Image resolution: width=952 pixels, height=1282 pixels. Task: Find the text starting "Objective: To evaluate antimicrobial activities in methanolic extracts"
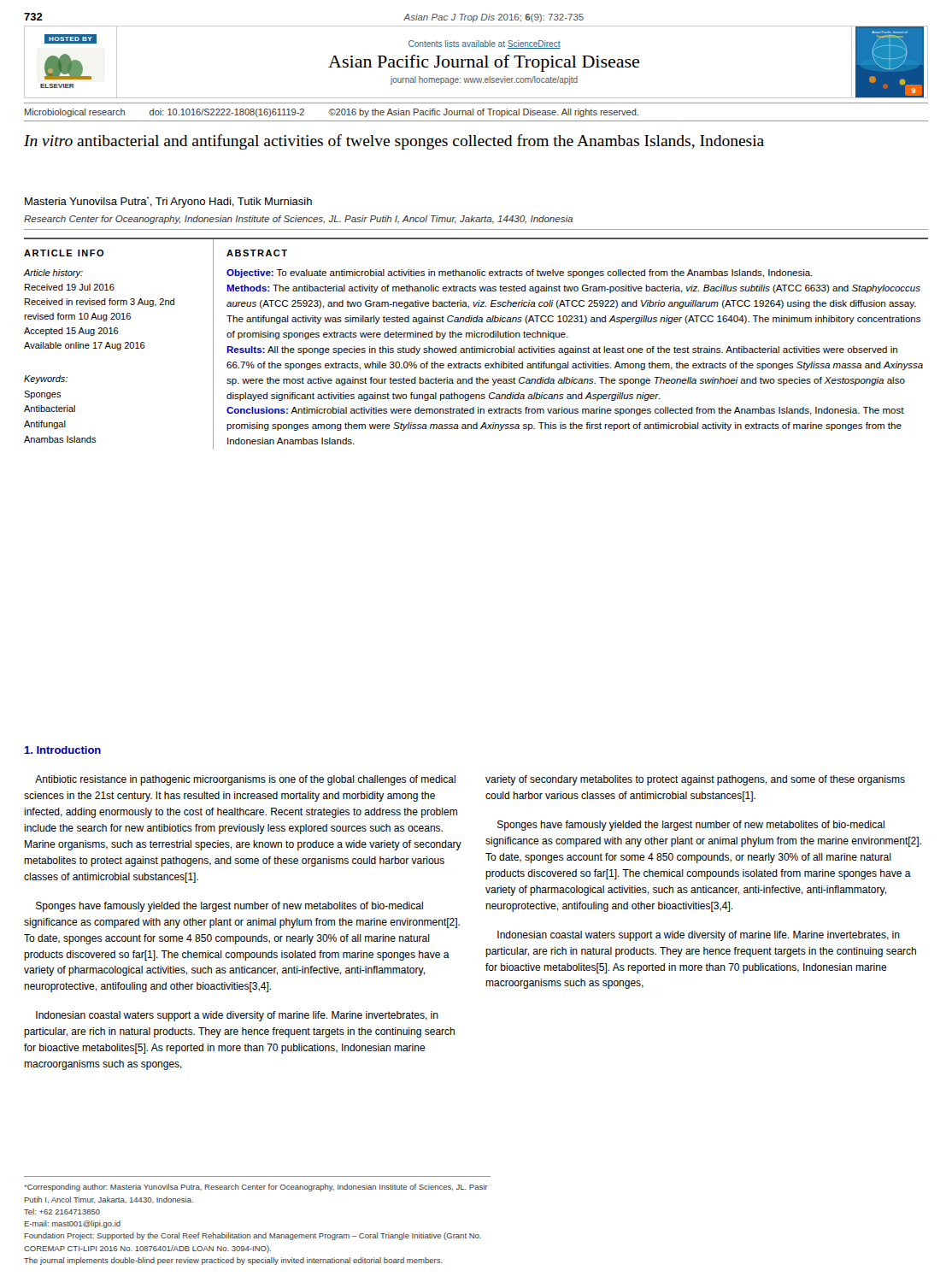click(575, 357)
